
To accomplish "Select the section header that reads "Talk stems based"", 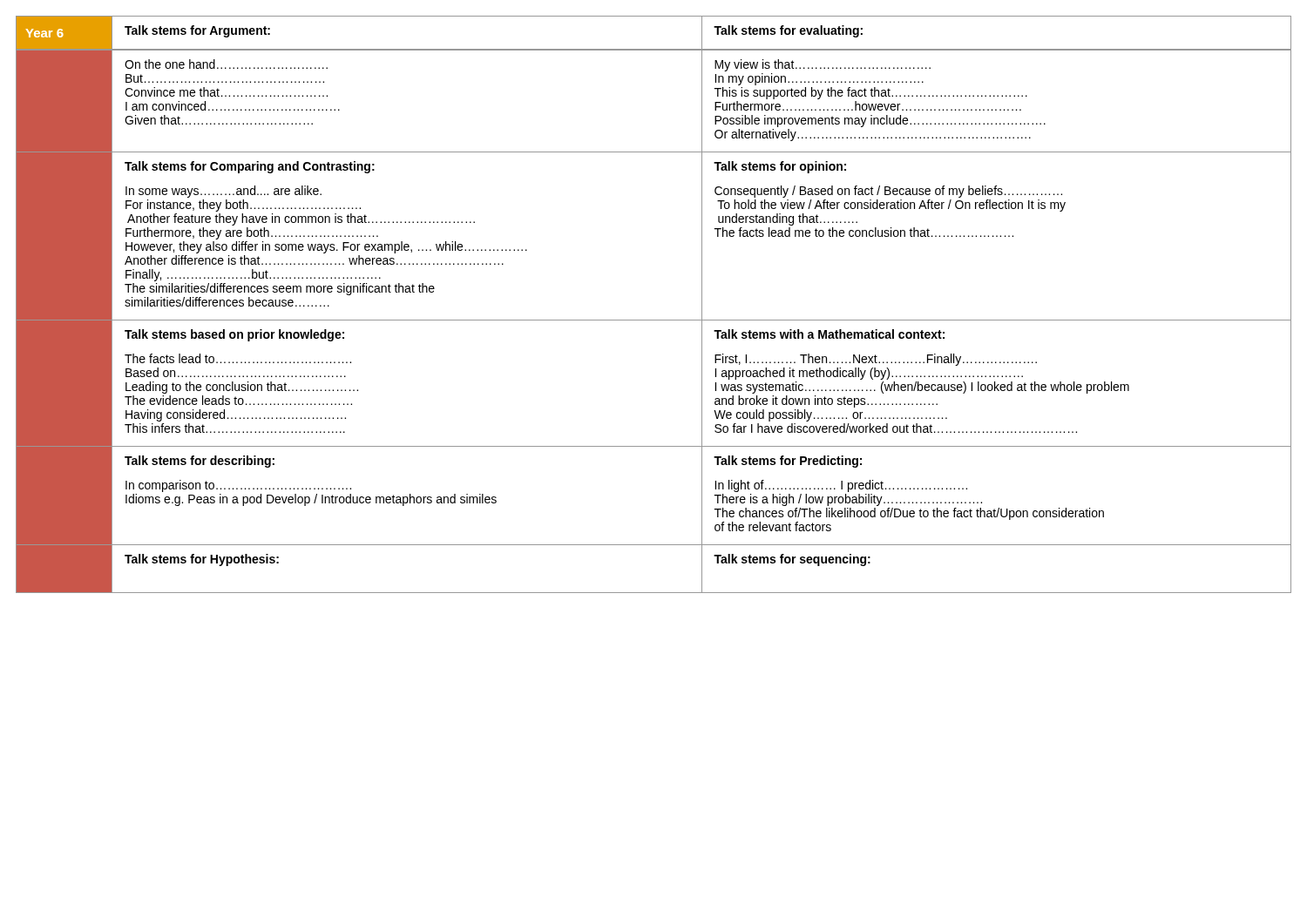I will click(235, 334).
